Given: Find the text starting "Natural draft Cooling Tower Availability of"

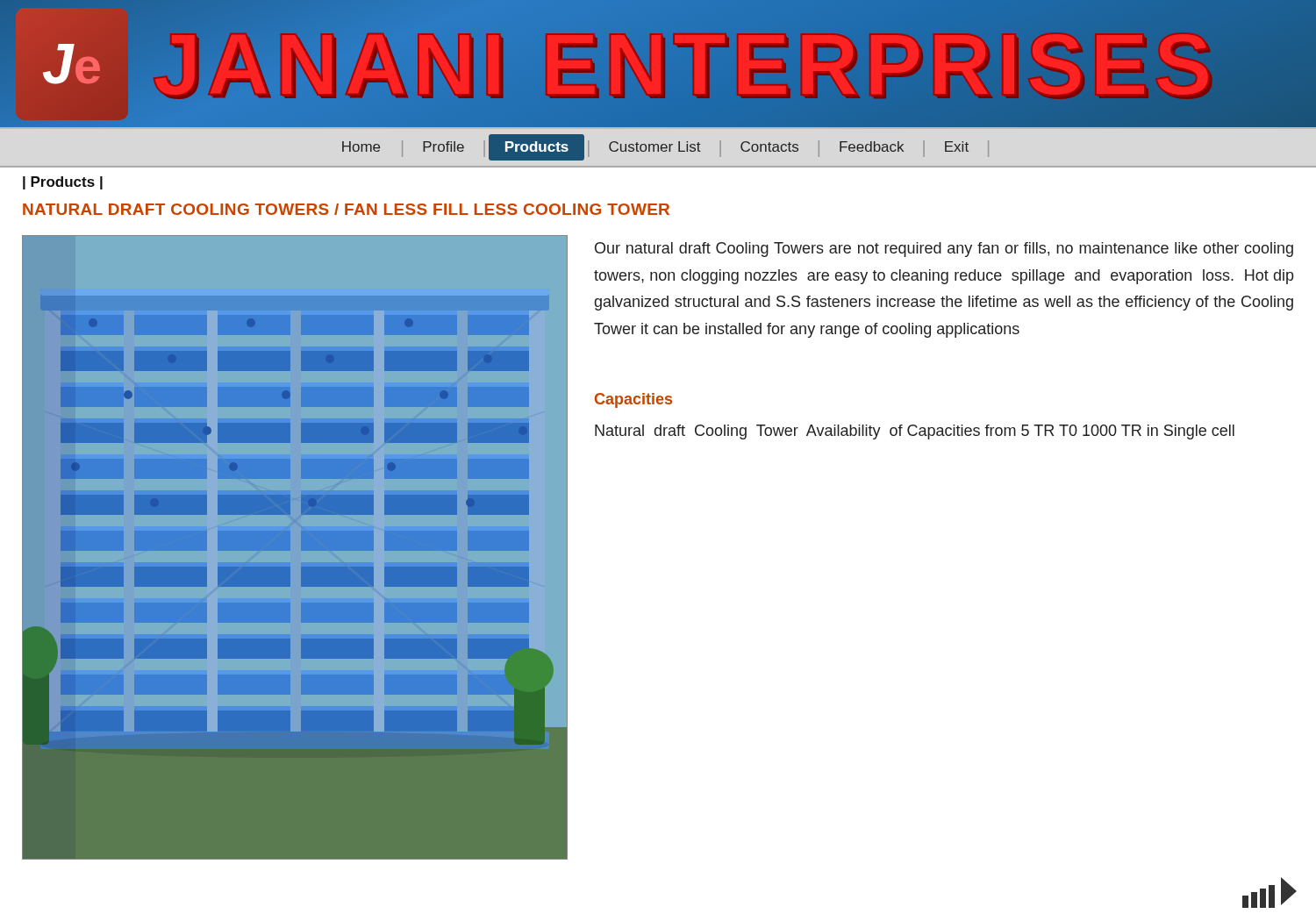Looking at the screenshot, I should (x=914, y=431).
